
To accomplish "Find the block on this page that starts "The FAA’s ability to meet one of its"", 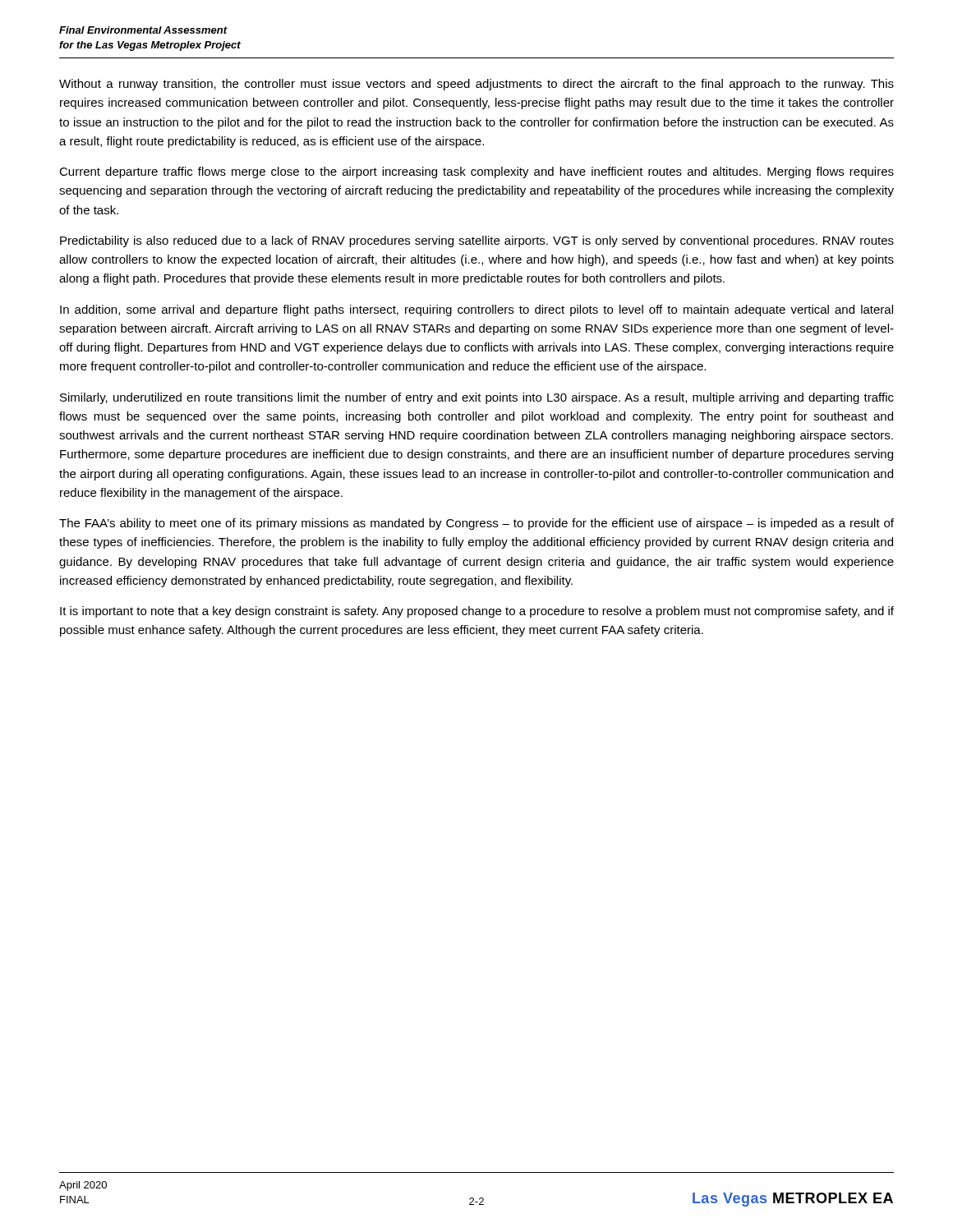I will click(x=476, y=551).
